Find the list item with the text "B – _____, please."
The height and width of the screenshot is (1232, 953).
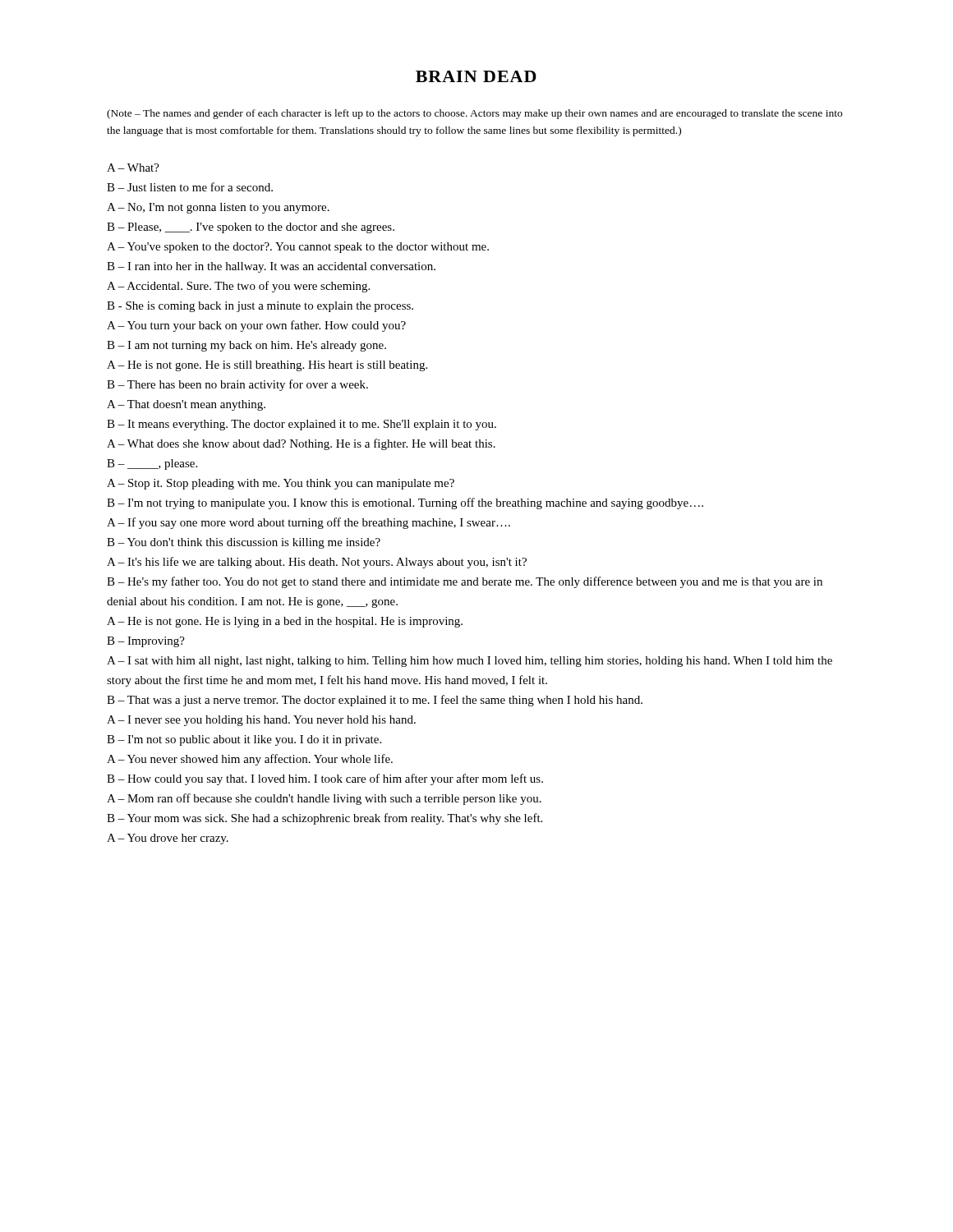153,463
